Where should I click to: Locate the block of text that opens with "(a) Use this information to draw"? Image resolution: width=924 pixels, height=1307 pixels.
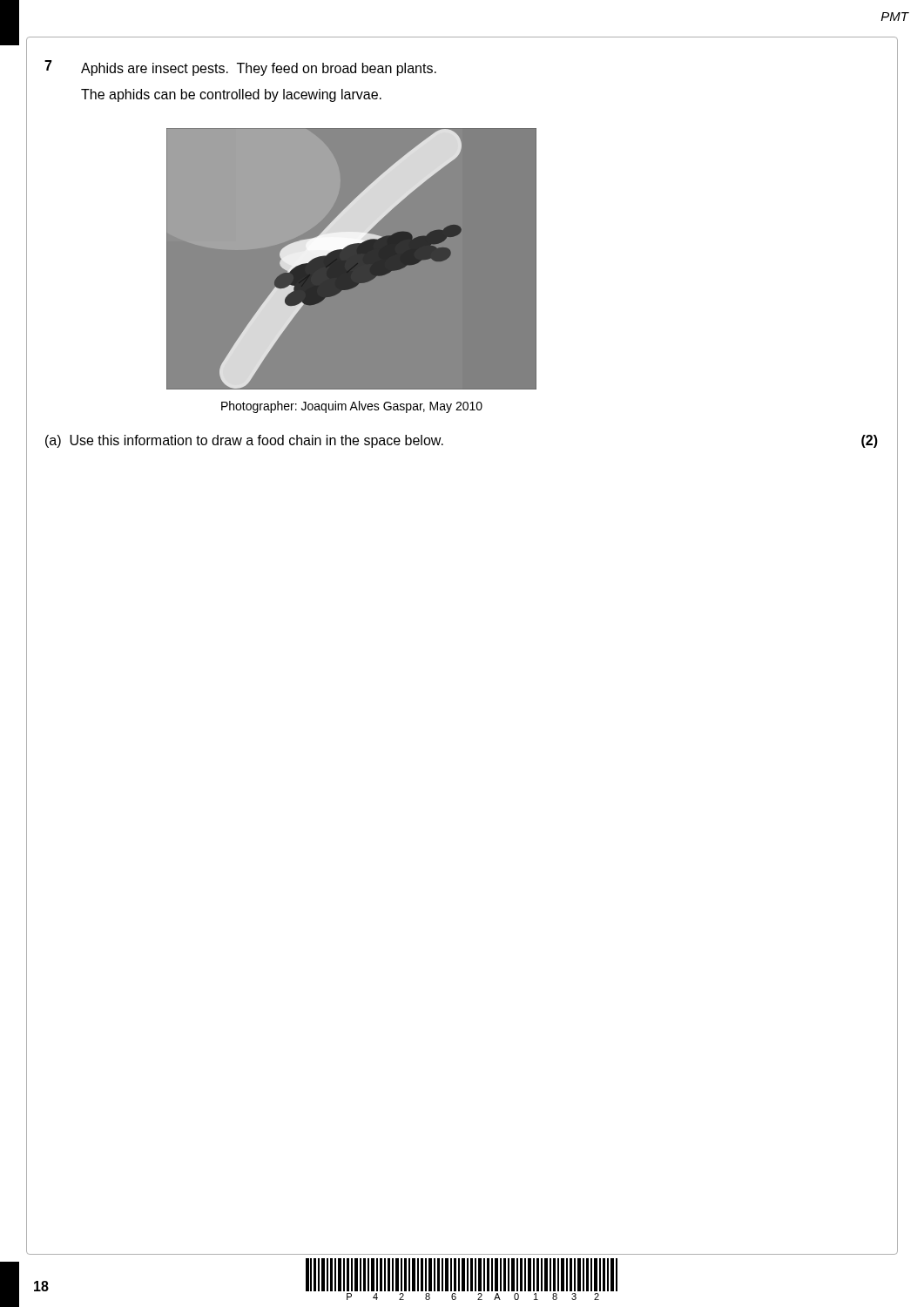[244, 440]
